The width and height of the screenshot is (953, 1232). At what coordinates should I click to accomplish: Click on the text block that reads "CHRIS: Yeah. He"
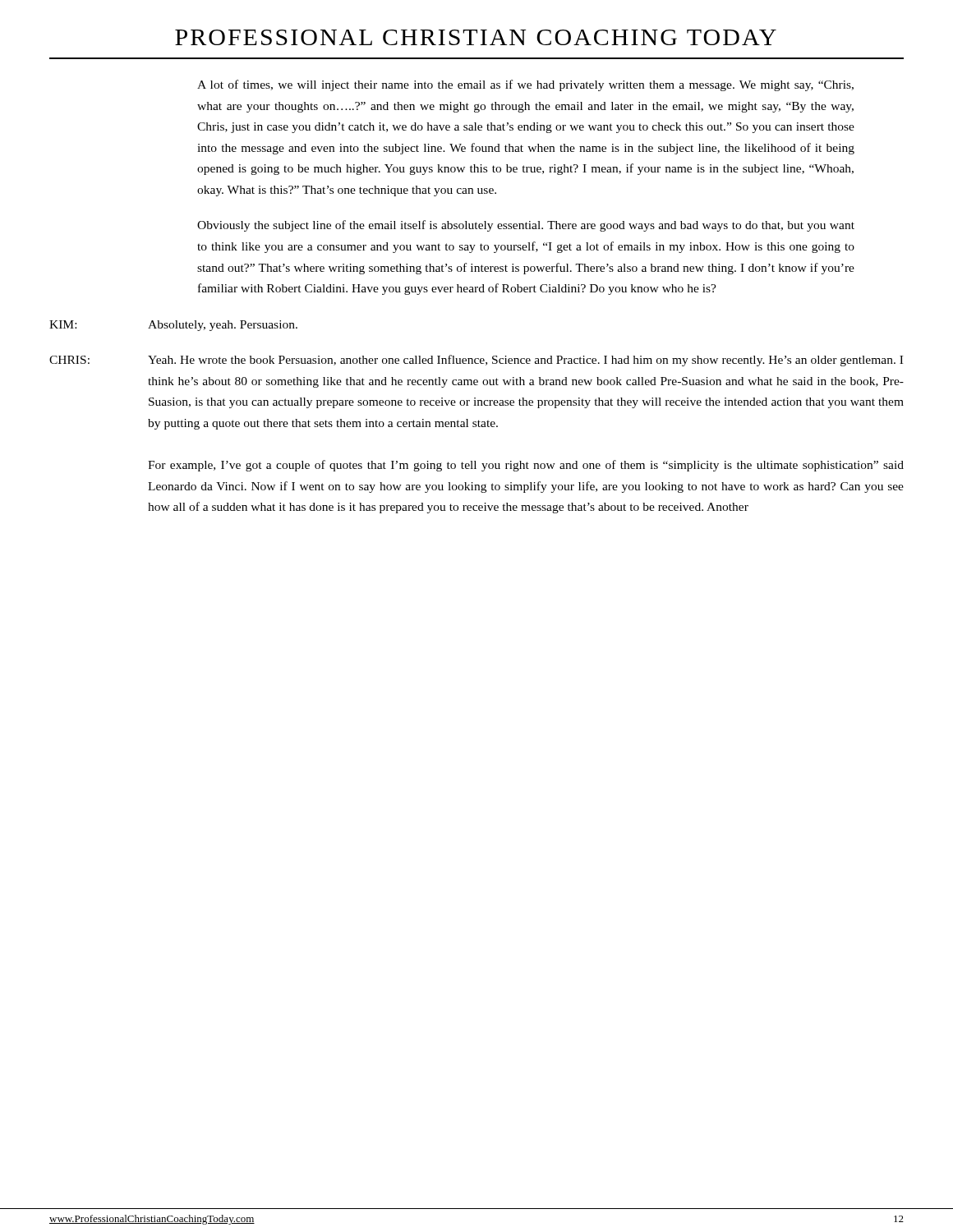476,433
